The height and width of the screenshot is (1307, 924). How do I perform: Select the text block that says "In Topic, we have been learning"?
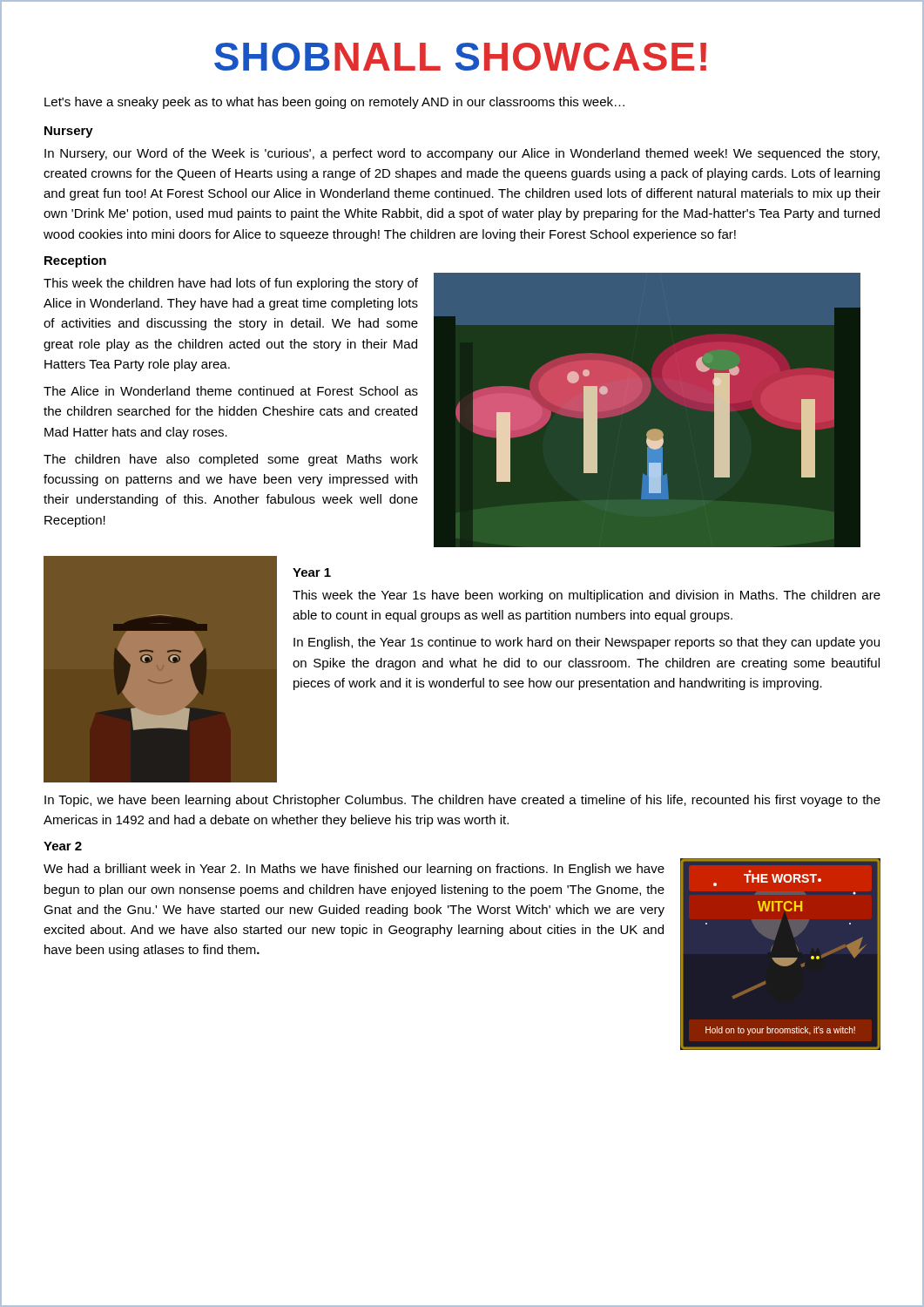click(462, 809)
